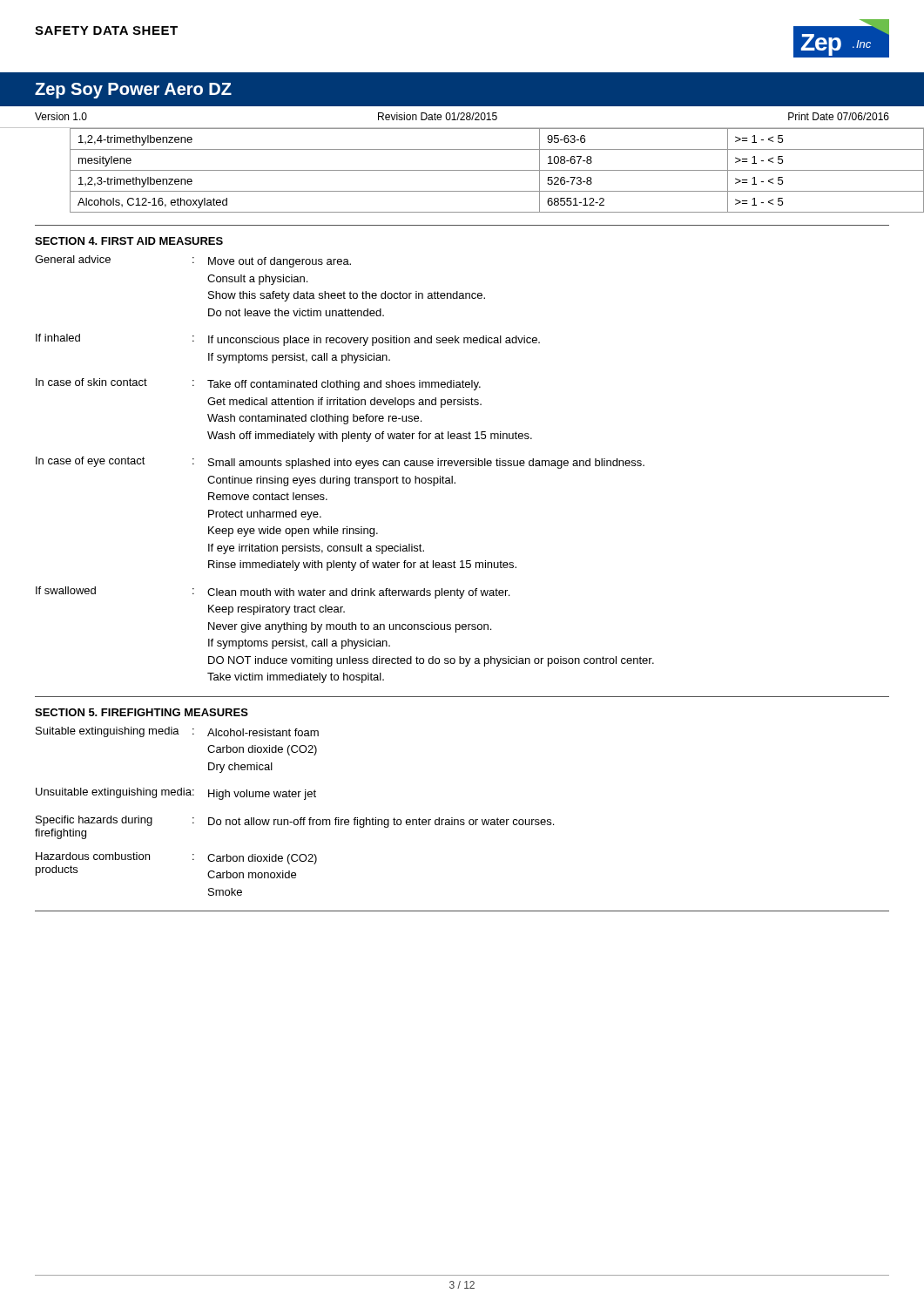
Task: Navigate to the text starting "Suitable extinguishing media"
Action: pyautogui.click(x=177, y=732)
